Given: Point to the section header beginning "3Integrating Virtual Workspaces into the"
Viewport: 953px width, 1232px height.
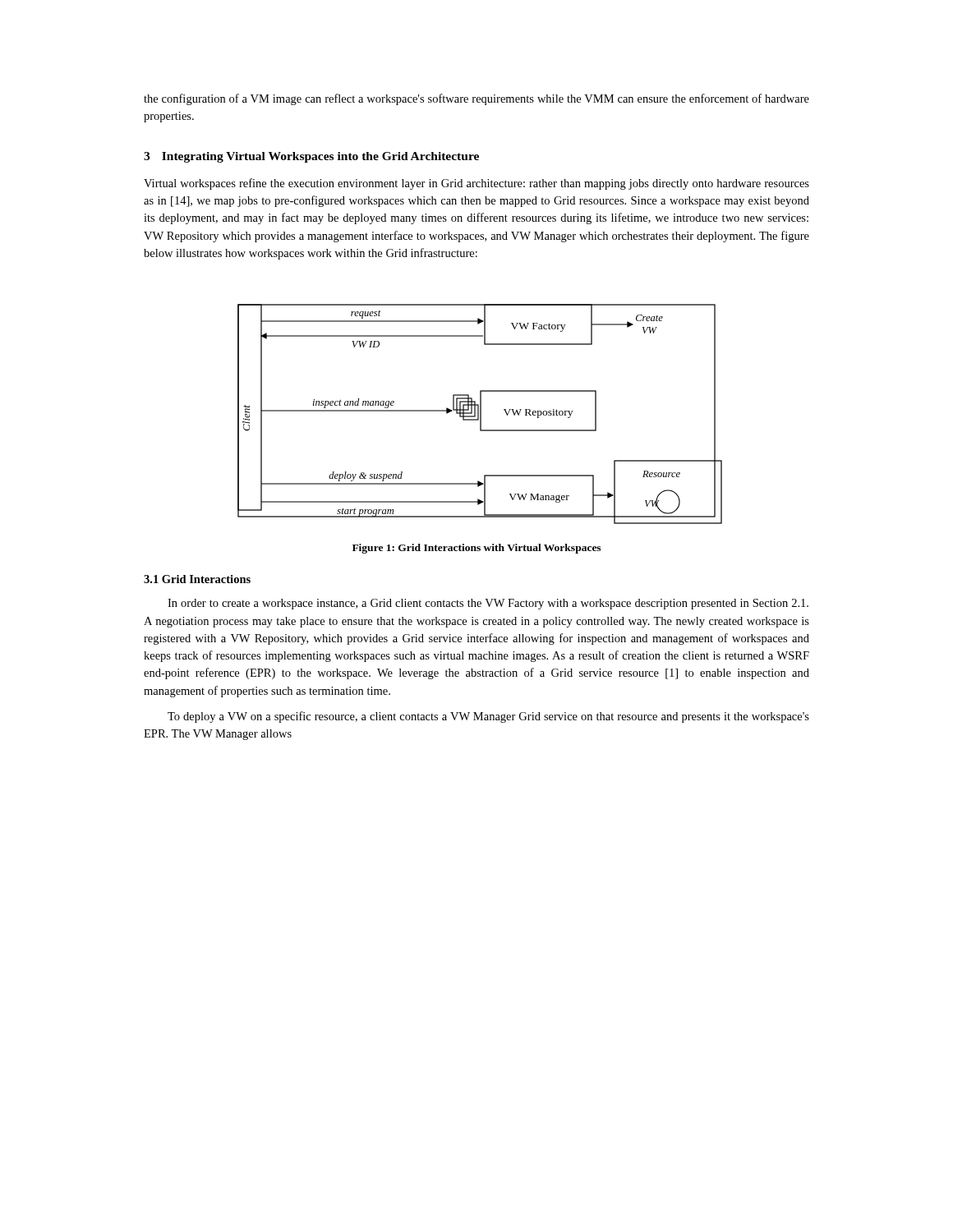Looking at the screenshot, I should point(312,155).
